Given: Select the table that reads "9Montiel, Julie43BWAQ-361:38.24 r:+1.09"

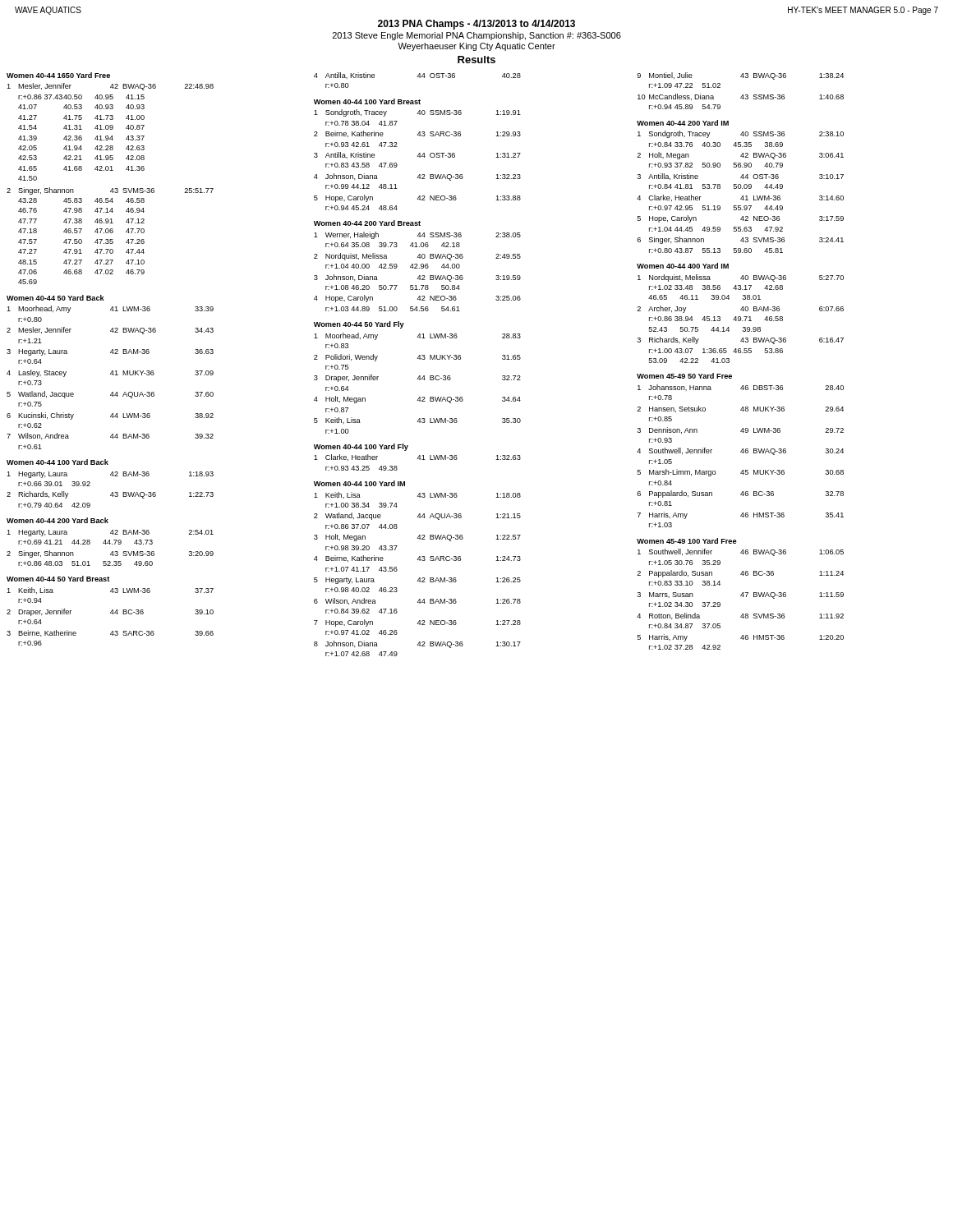Looking at the screenshot, I should (x=792, y=362).
